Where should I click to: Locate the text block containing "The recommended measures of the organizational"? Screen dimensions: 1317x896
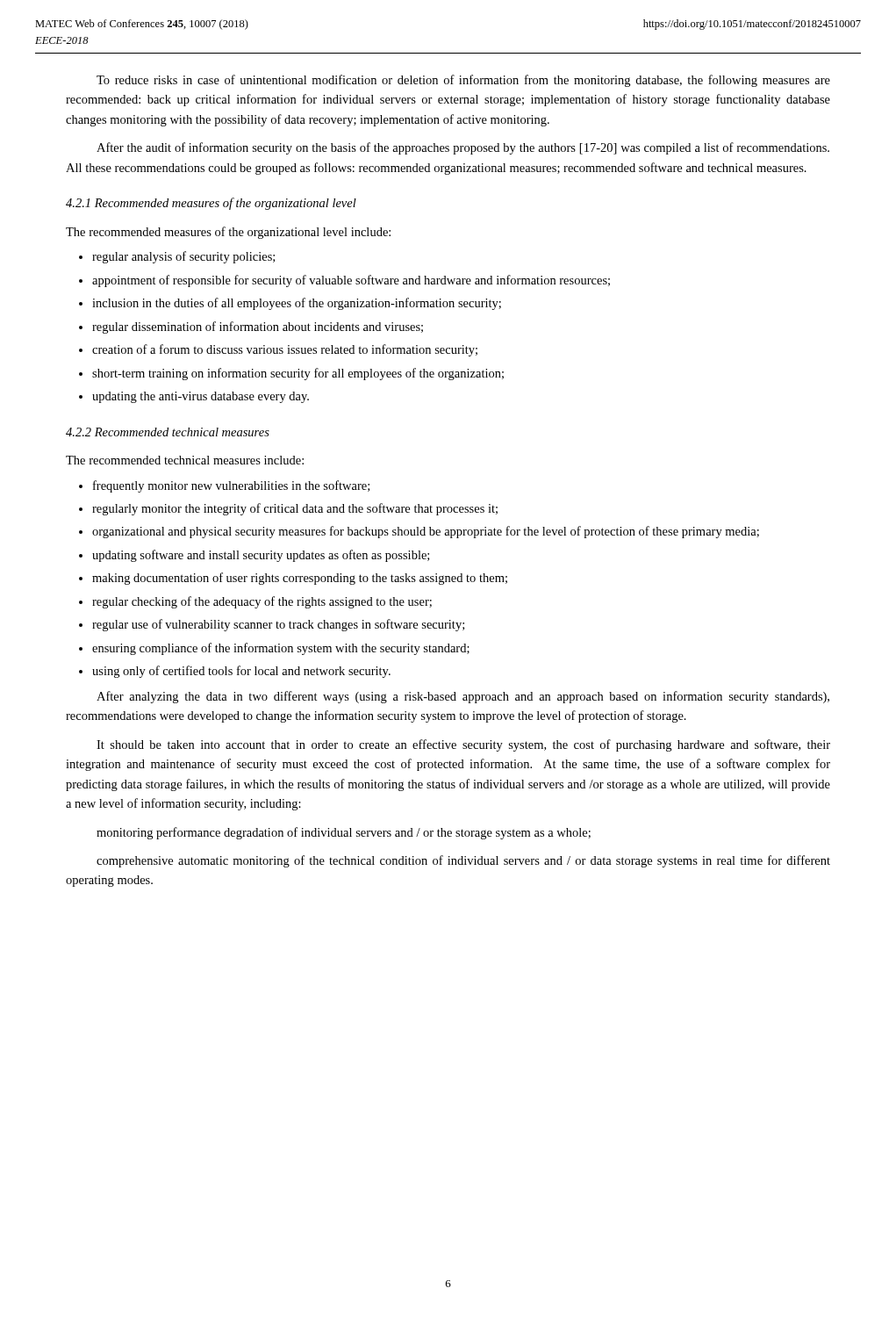[x=228, y=233]
